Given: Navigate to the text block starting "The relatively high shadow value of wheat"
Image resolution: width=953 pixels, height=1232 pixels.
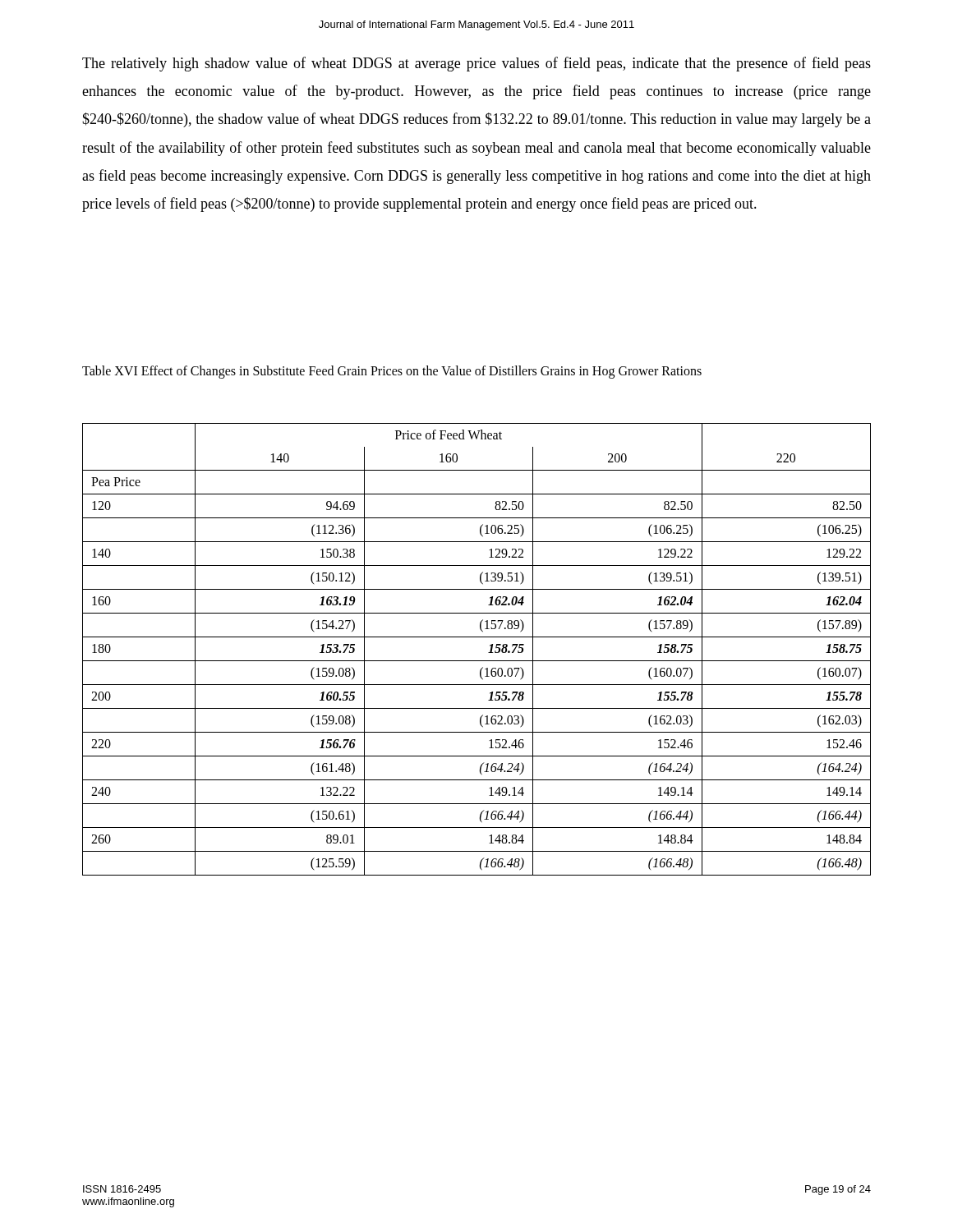Looking at the screenshot, I should [x=476, y=133].
